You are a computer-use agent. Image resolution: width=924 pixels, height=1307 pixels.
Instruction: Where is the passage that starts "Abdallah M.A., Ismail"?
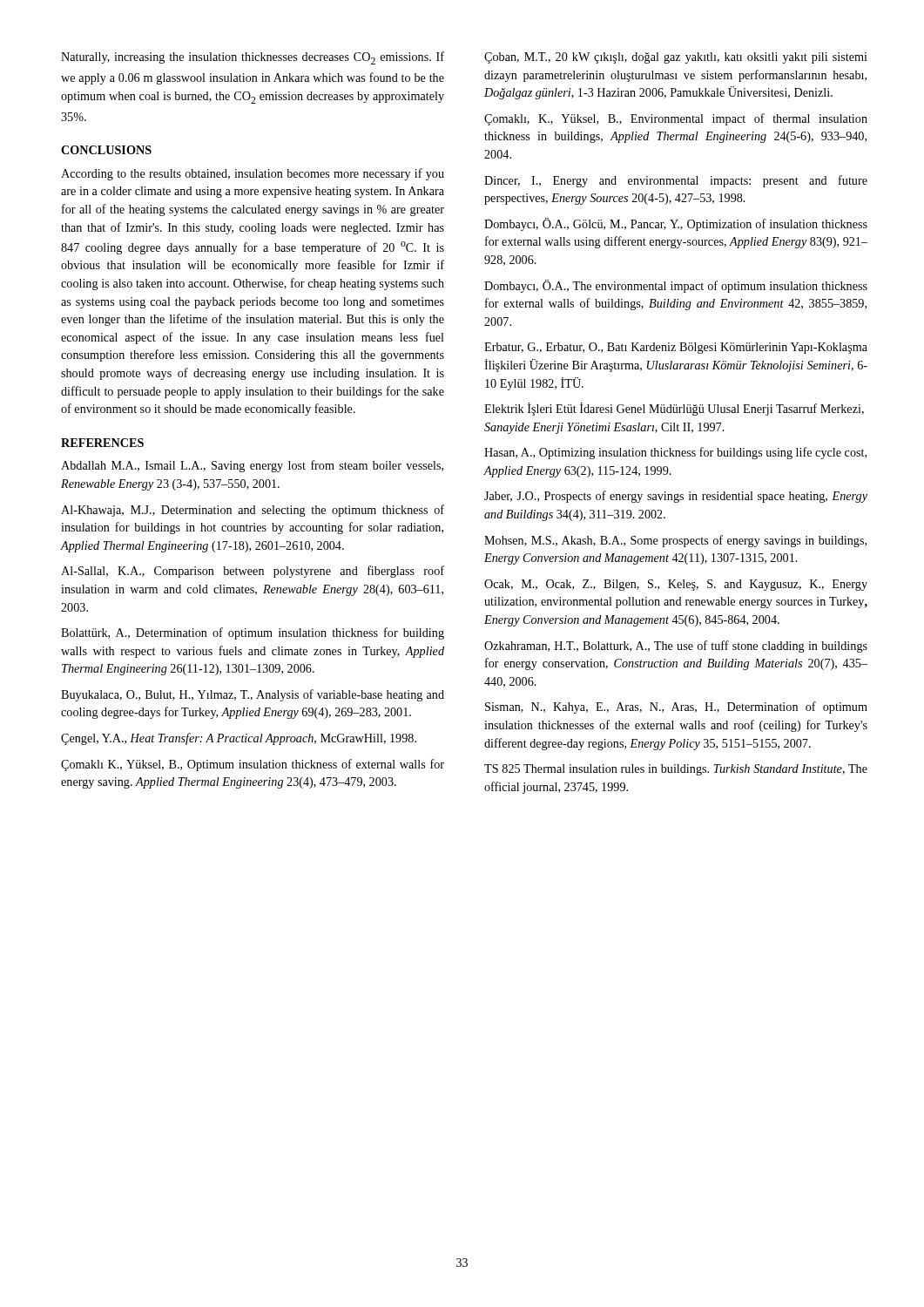(x=253, y=475)
